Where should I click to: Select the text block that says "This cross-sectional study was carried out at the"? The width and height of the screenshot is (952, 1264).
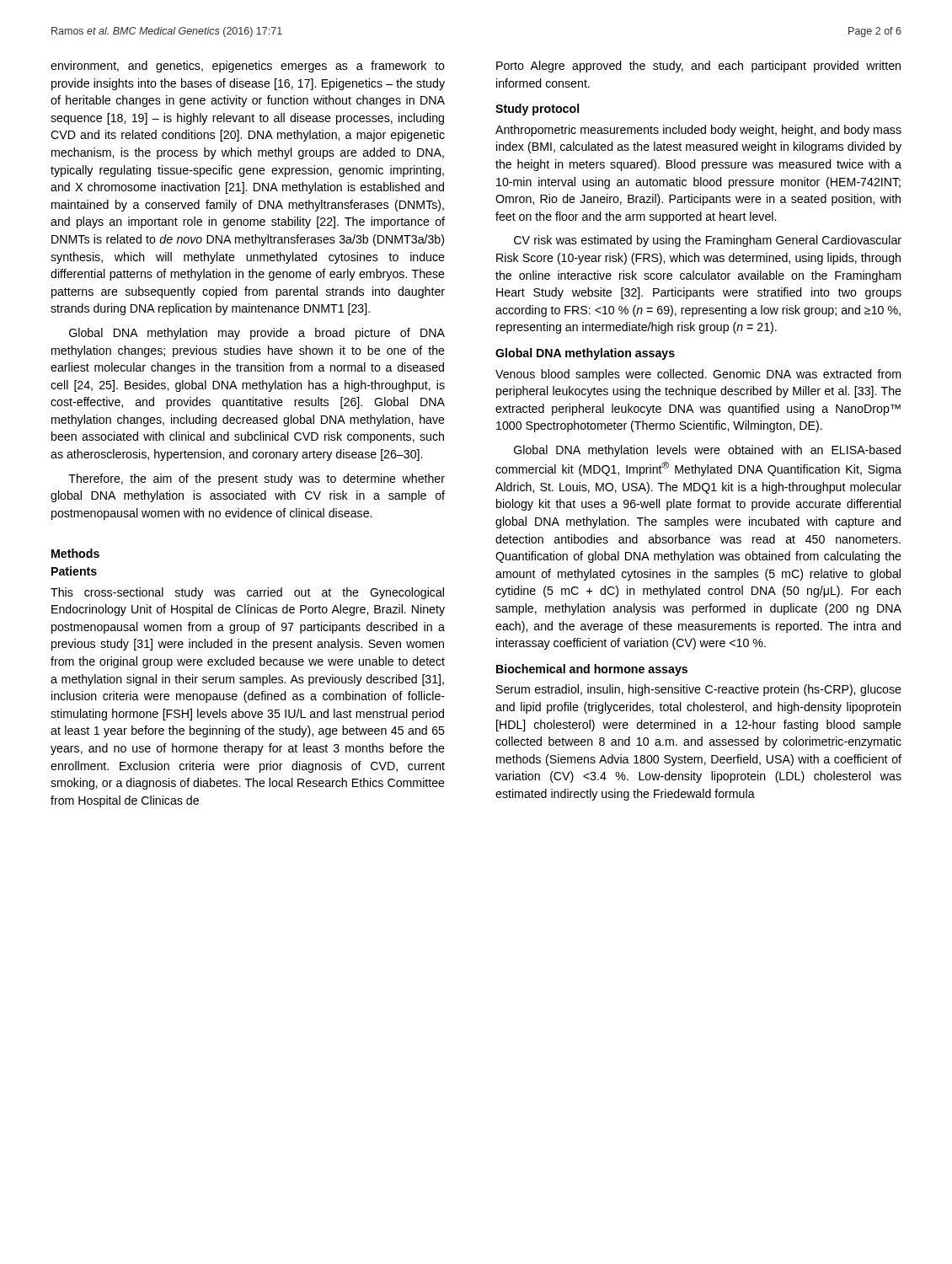[x=248, y=696]
